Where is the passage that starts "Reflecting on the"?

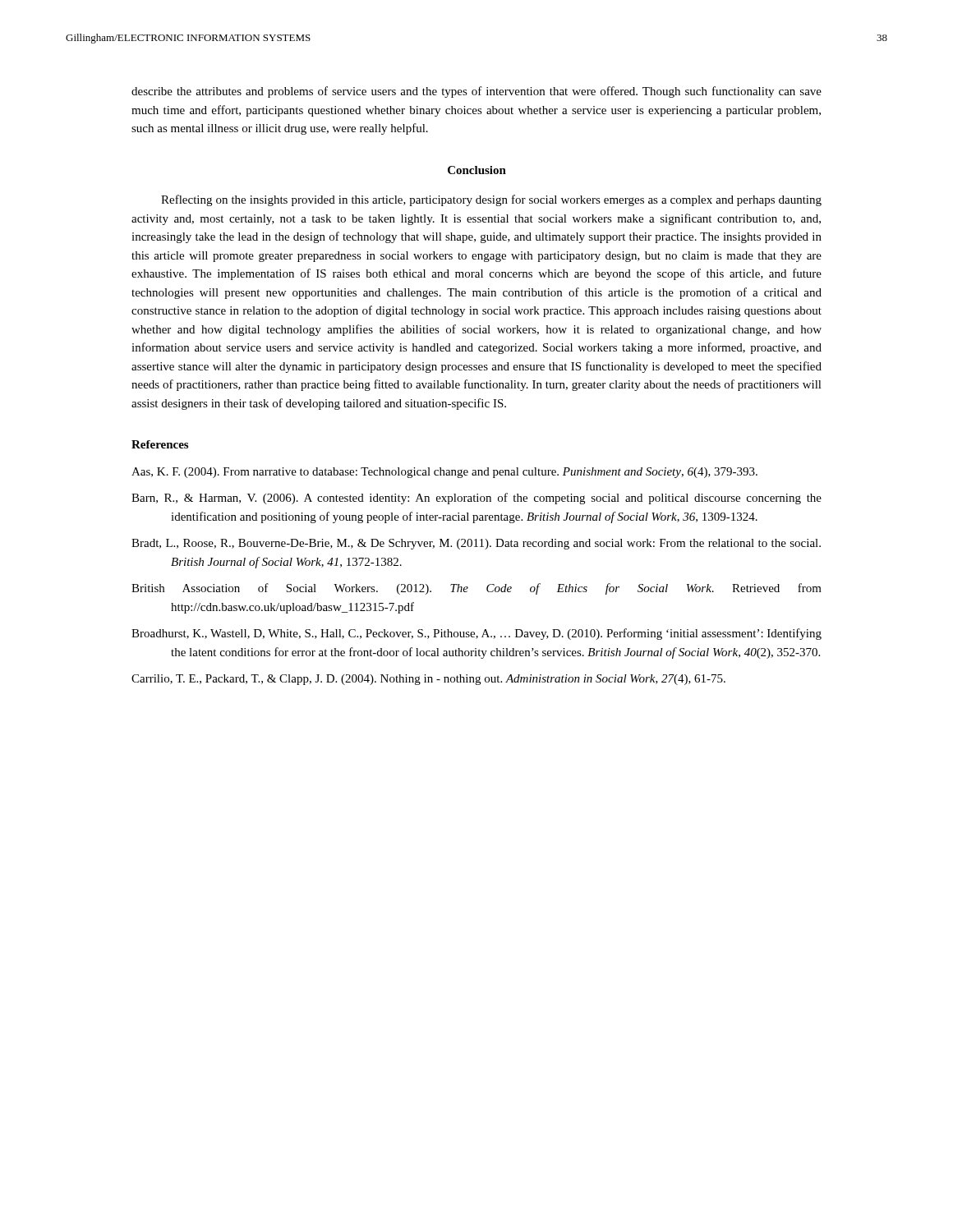click(476, 301)
